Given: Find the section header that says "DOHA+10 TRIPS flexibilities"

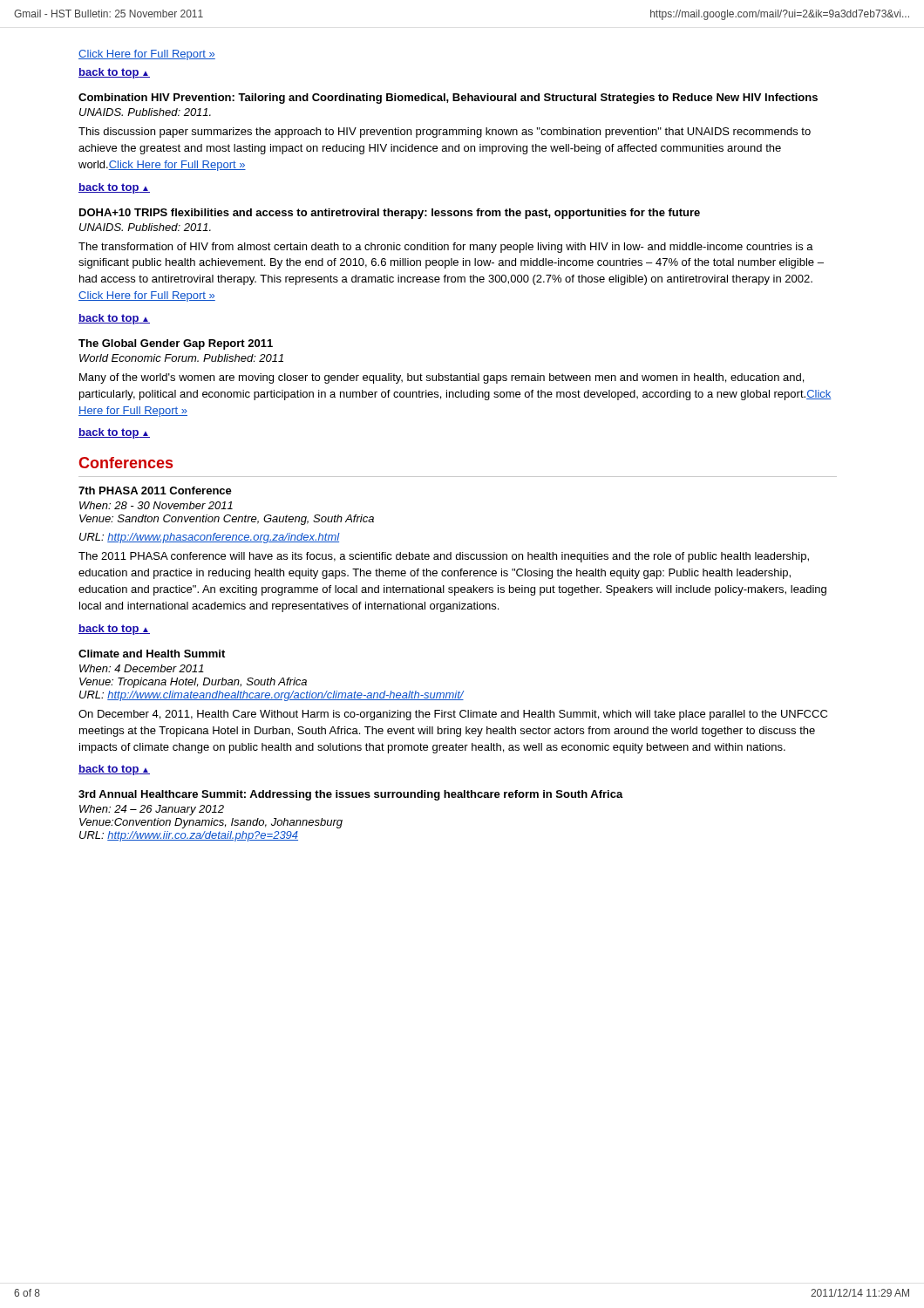Looking at the screenshot, I should [x=389, y=212].
